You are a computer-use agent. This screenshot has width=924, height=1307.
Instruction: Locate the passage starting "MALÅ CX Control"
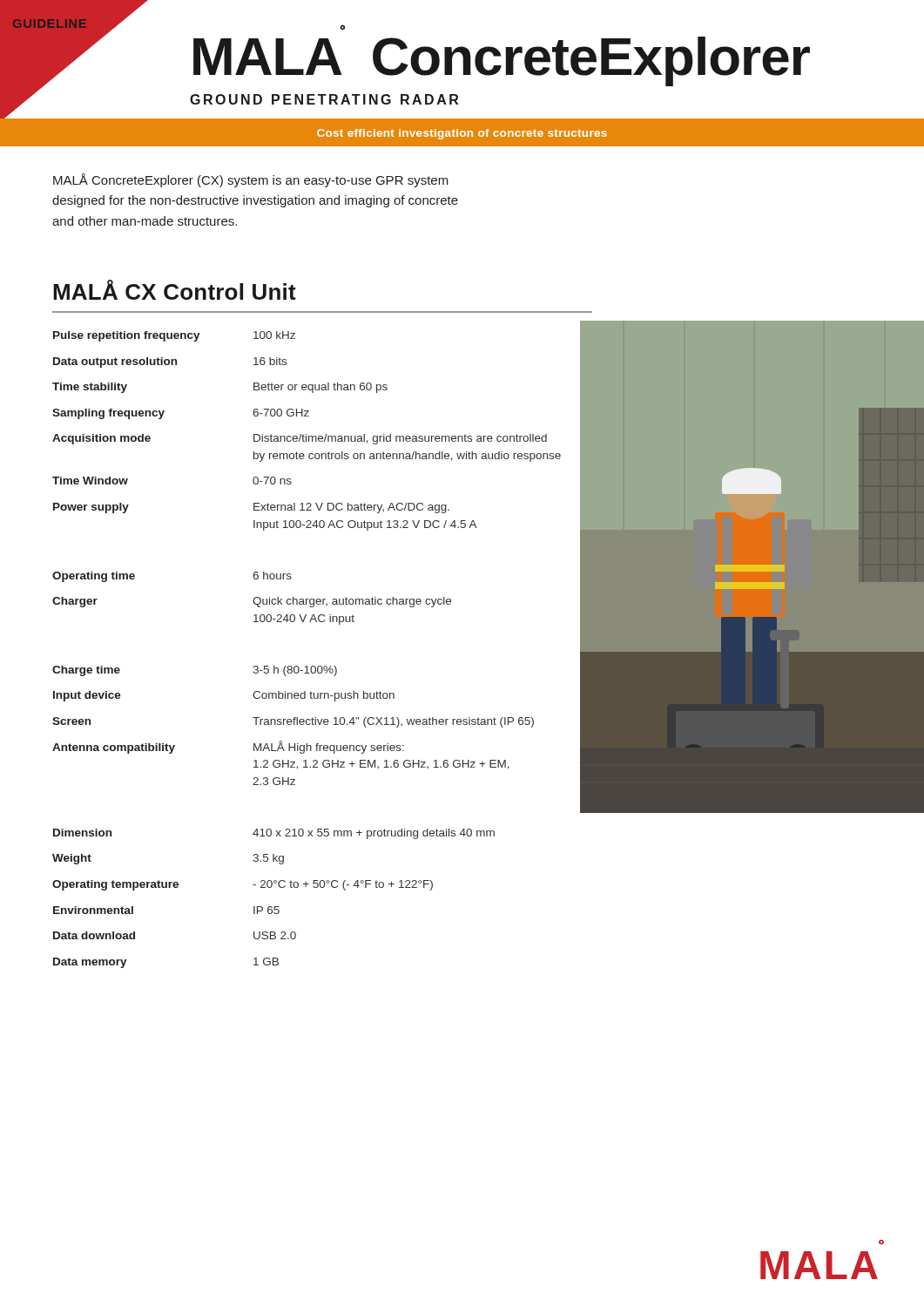(175, 290)
